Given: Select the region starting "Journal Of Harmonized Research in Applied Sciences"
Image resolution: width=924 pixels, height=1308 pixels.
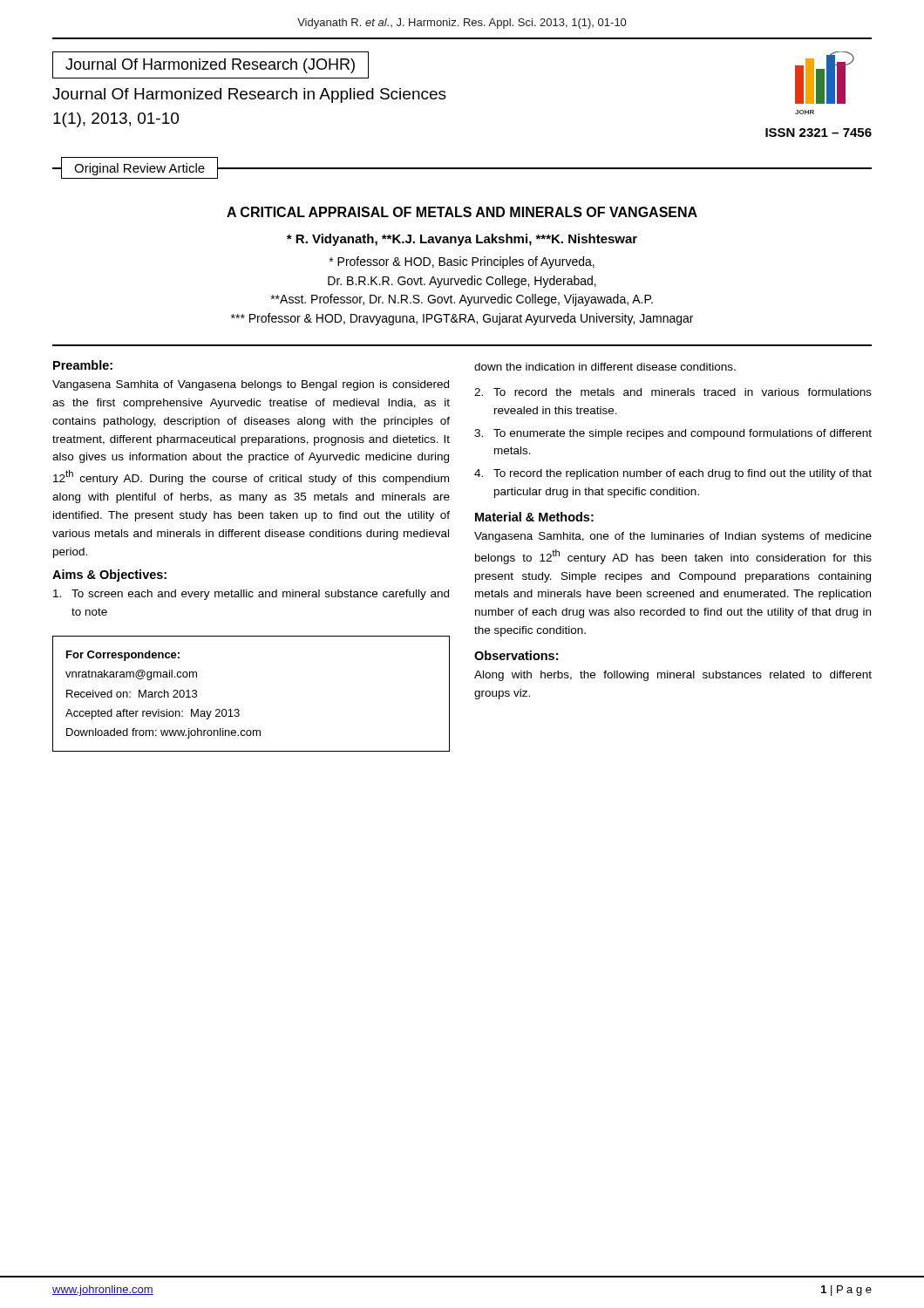Looking at the screenshot, I should 249,106.
